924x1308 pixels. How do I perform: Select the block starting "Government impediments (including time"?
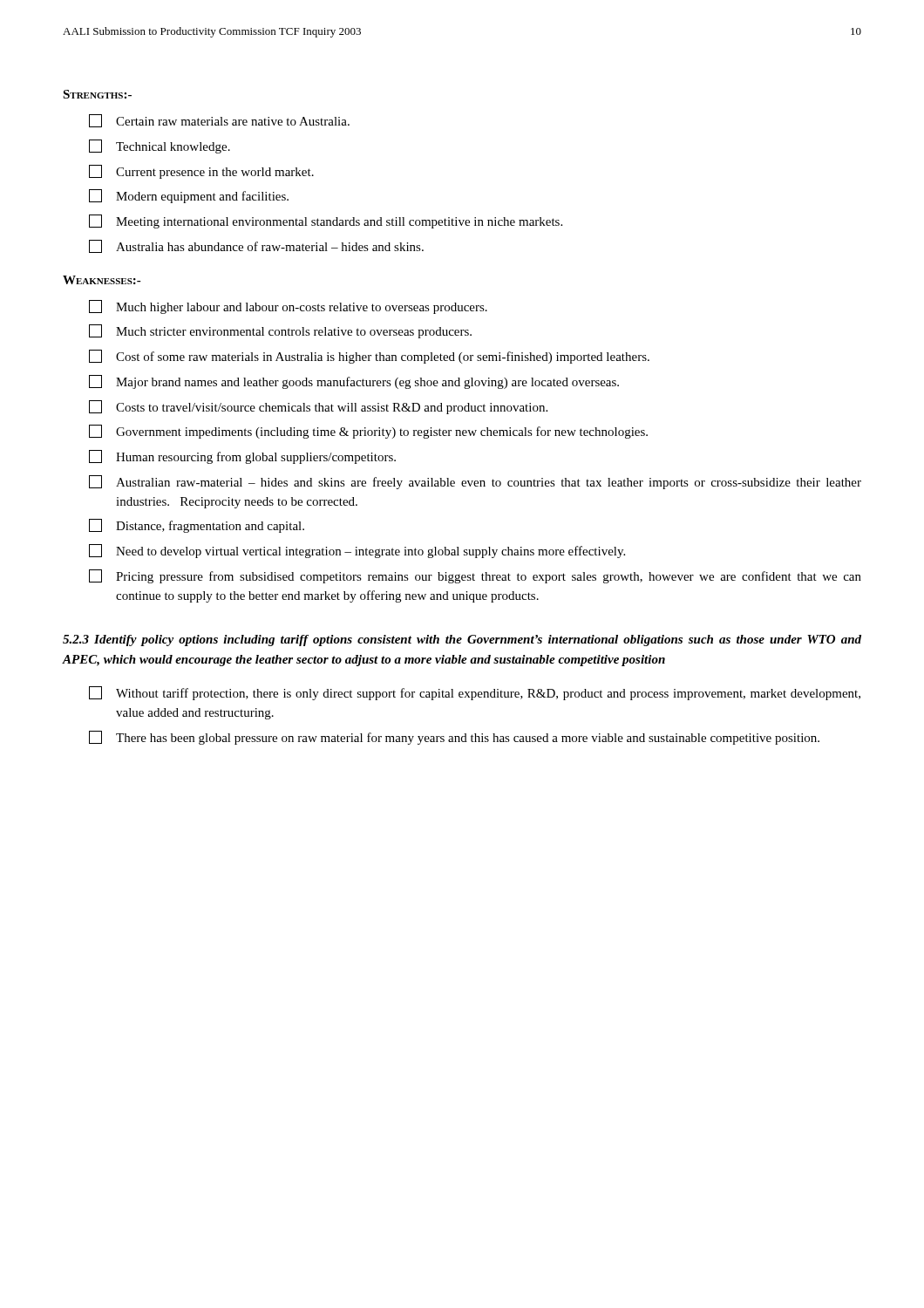coord(475,433)
